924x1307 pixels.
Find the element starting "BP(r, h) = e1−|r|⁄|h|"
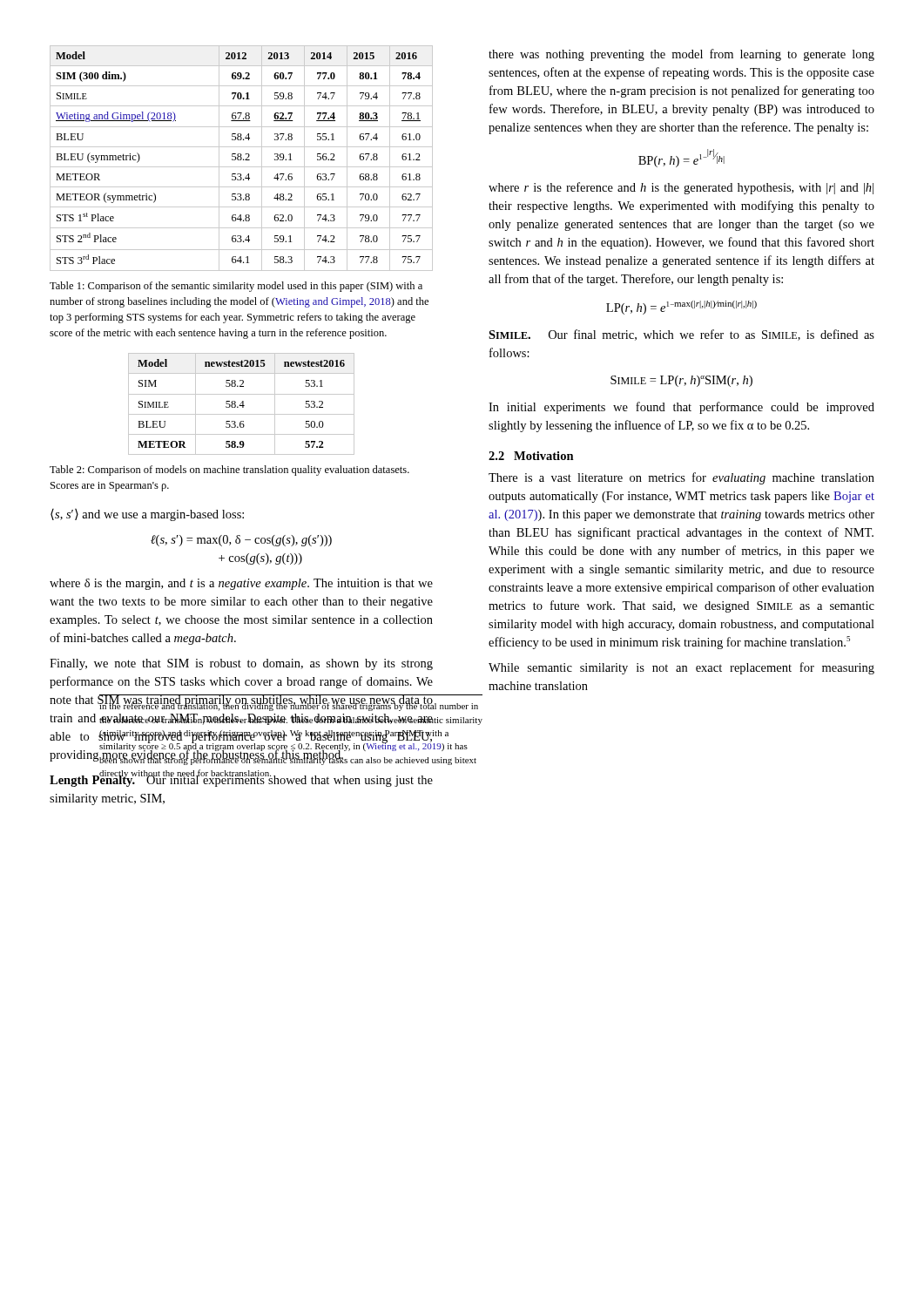(681, 157)
